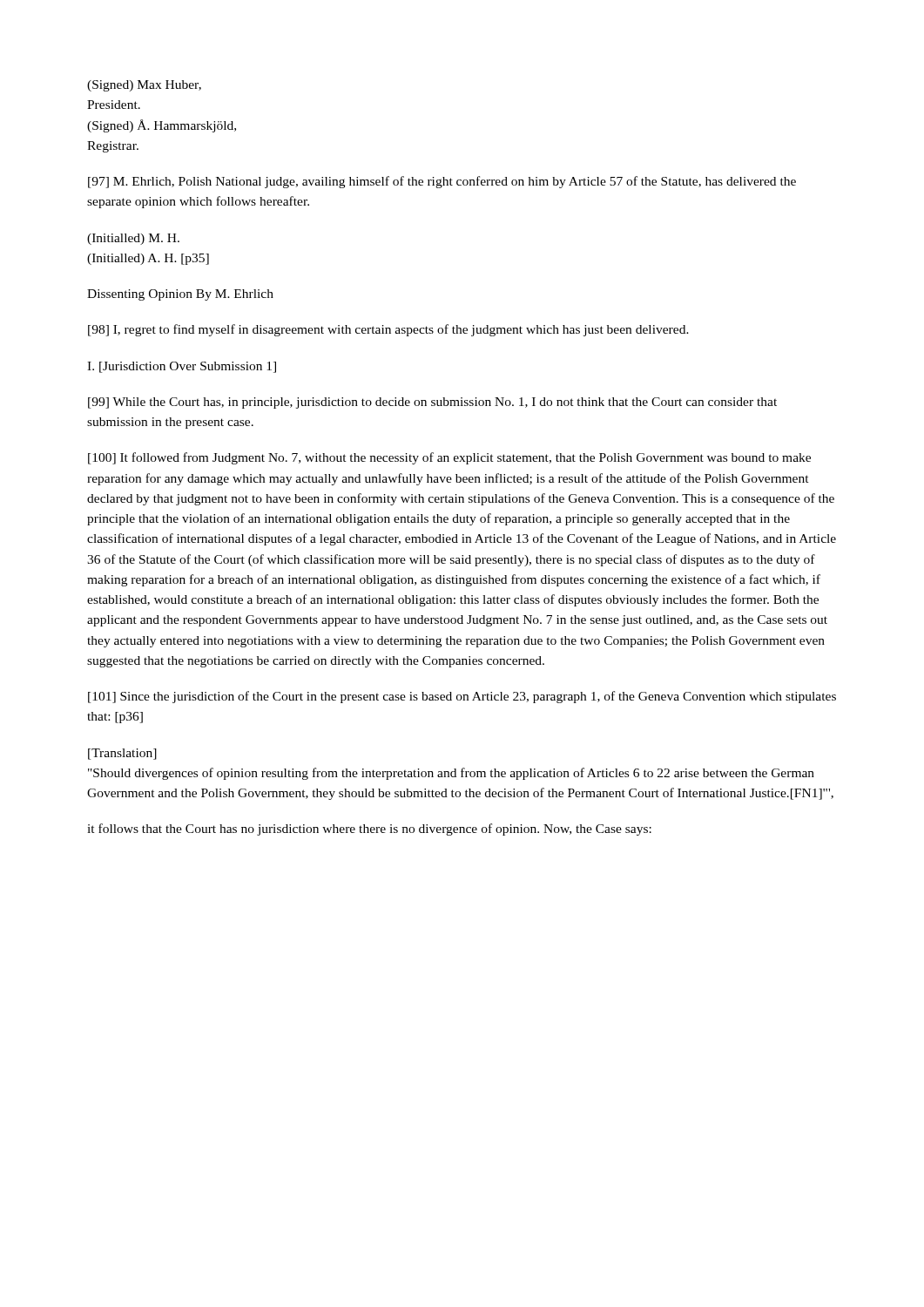Find the block on this page that starts "[98] I, regret to find myself"
The height and width of the screenshot is (1307, 924).
click(388, 329)
